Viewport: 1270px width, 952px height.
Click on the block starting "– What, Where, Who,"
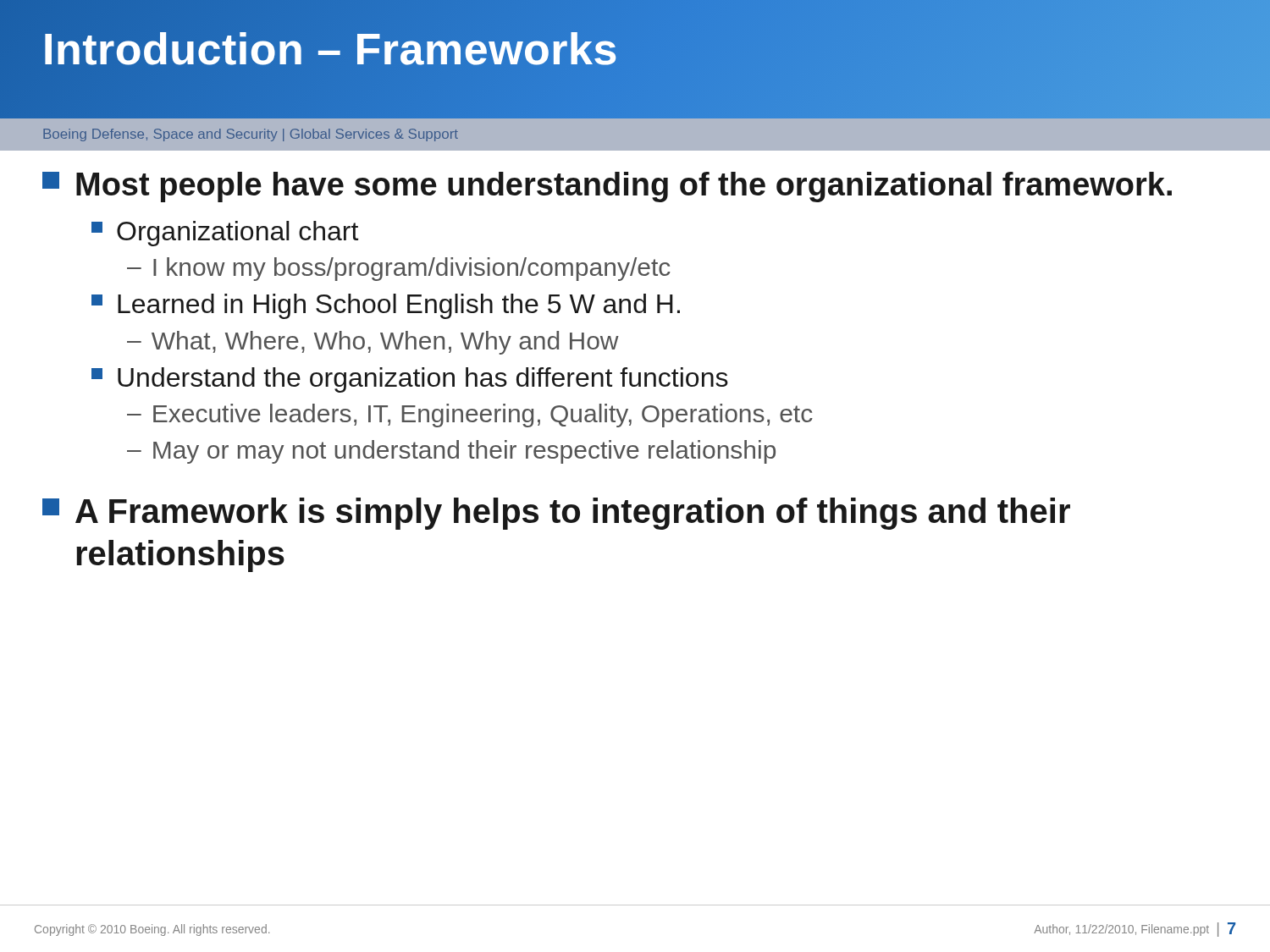pos(373,340)
